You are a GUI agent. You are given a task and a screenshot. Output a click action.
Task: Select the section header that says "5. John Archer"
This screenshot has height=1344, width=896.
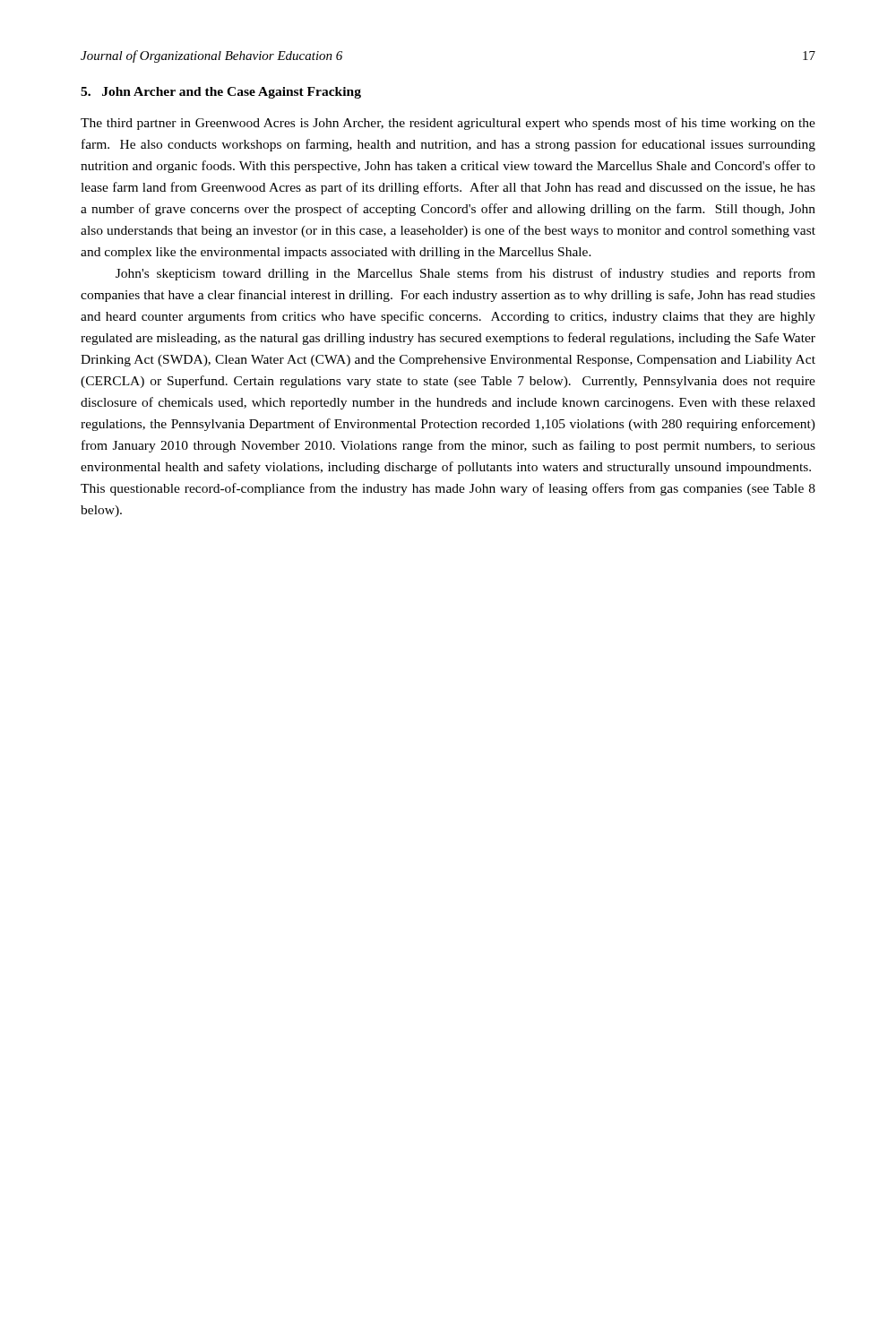click(x=221, y=91)
